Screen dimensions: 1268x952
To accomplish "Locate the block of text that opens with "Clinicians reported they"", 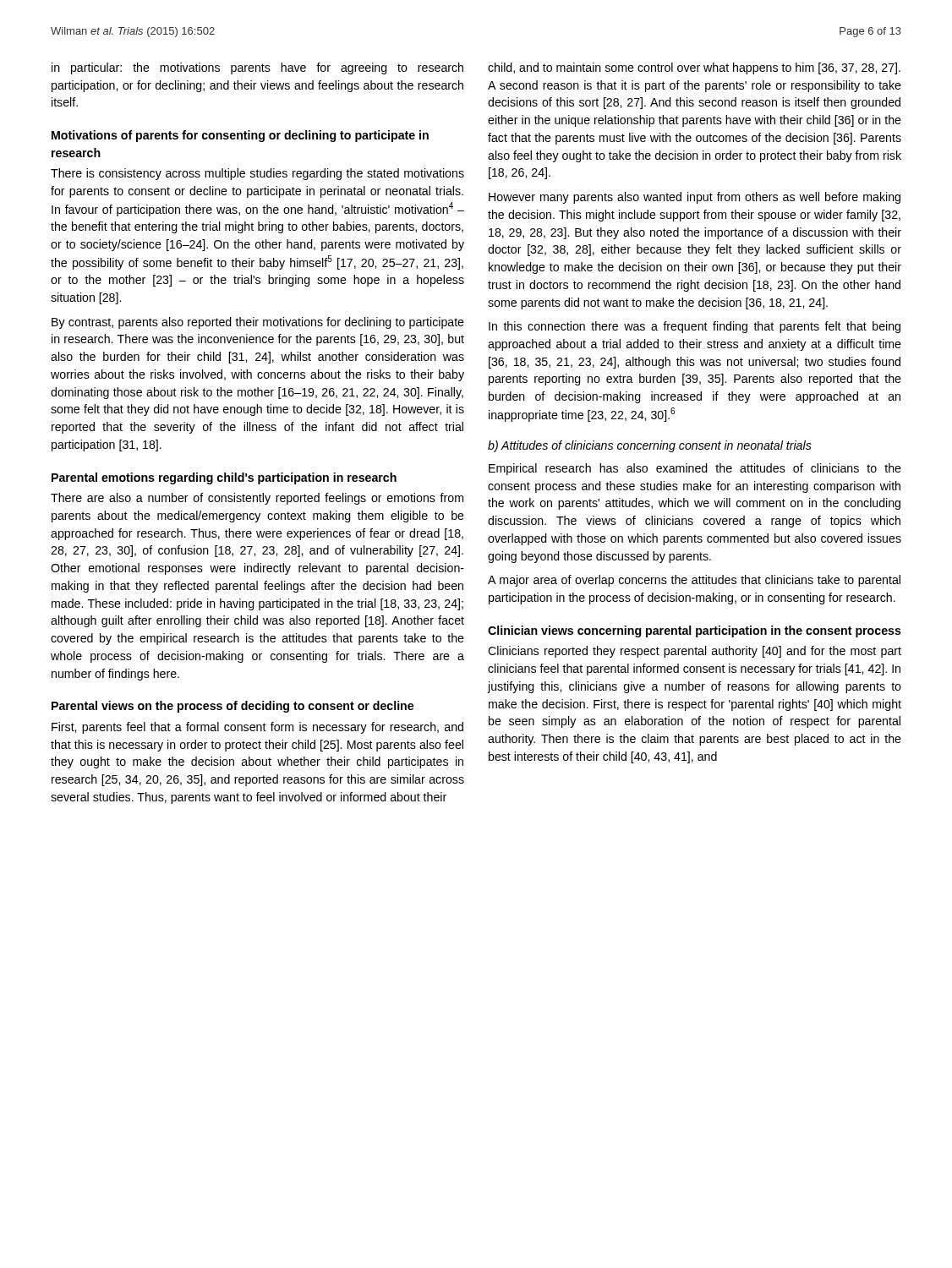I will [x=695, y=704].
